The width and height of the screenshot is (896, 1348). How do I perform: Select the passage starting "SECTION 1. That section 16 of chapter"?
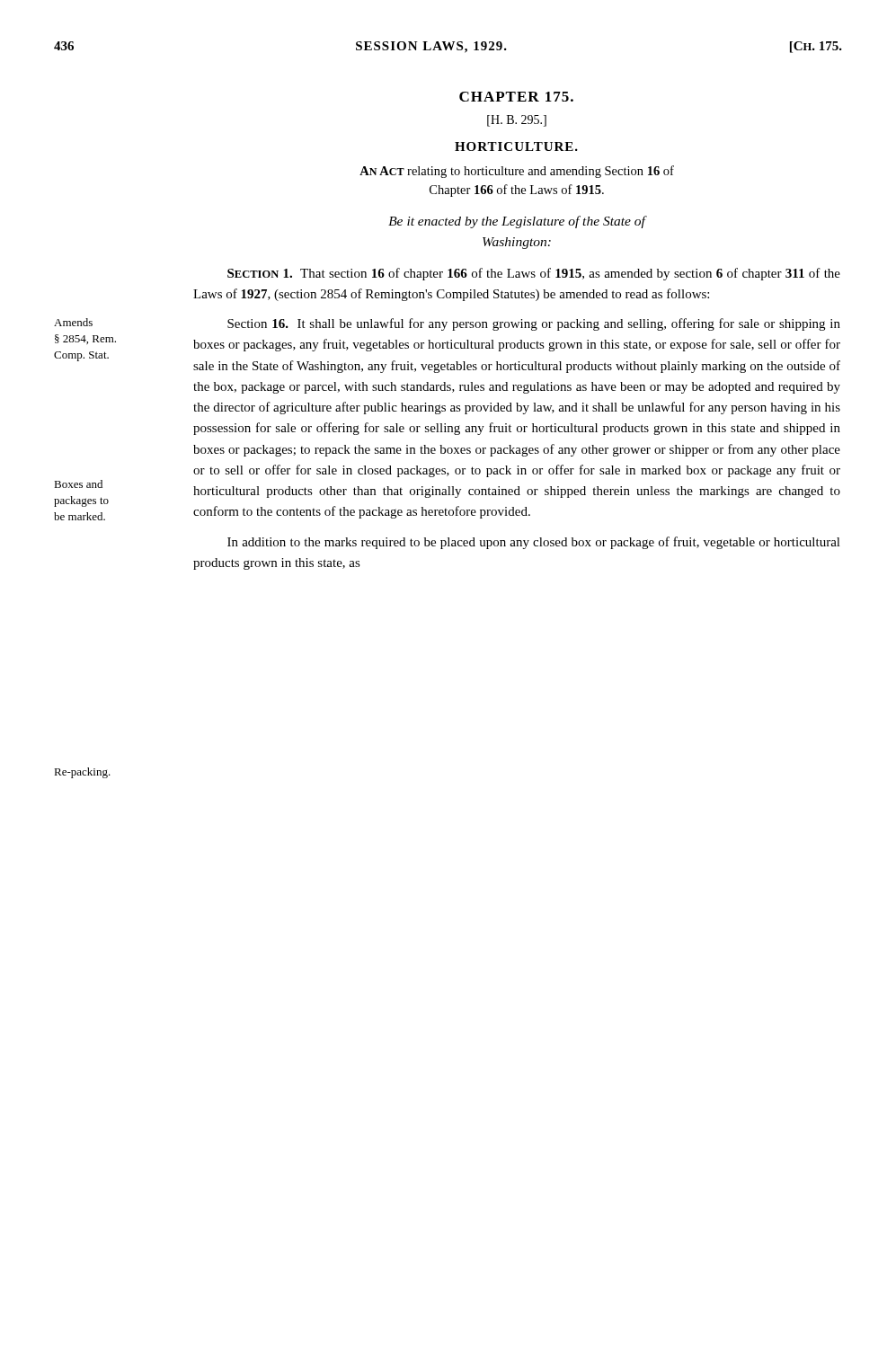coord(517,283)
